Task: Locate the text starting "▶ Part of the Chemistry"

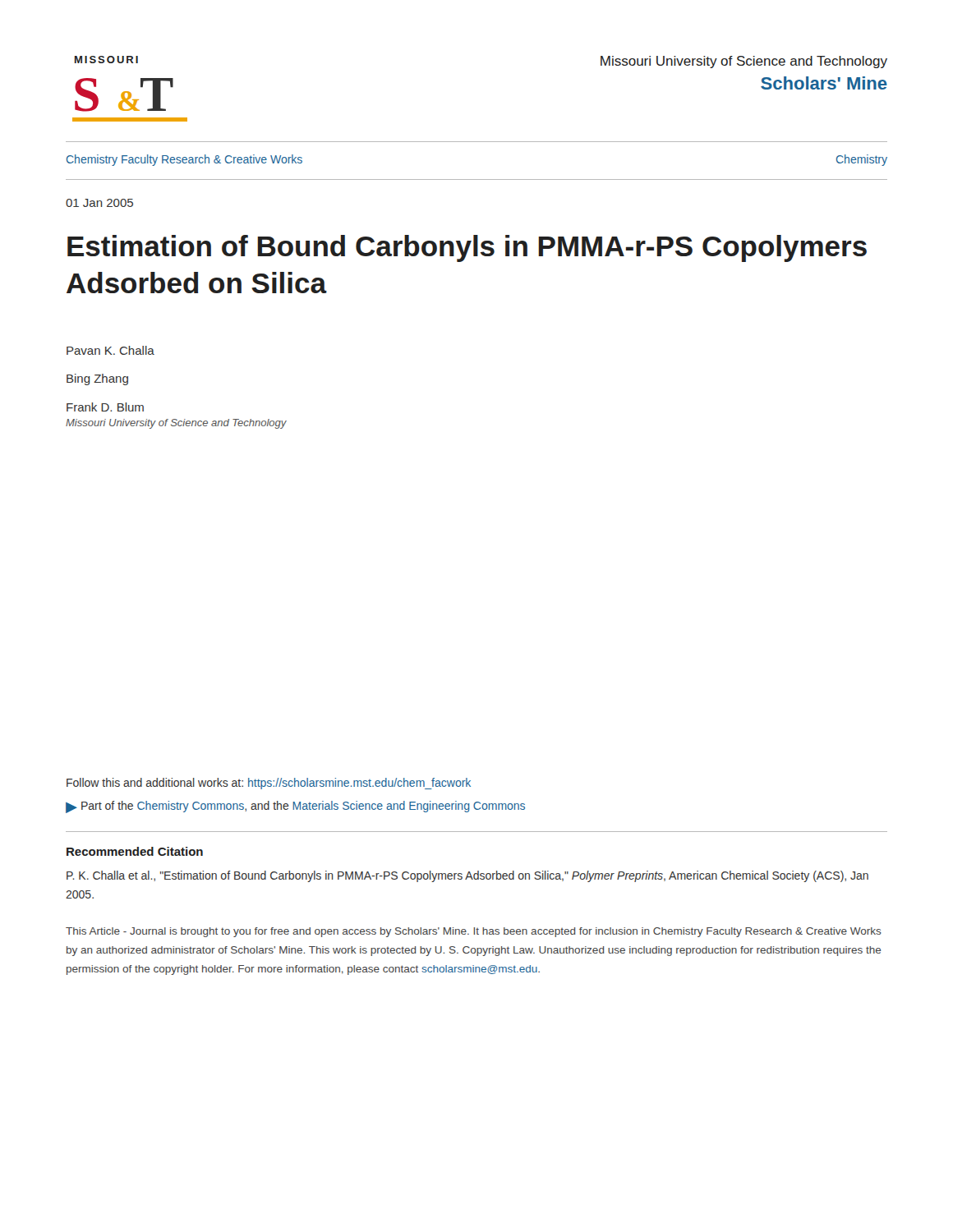Action: [x=296, y=806]
